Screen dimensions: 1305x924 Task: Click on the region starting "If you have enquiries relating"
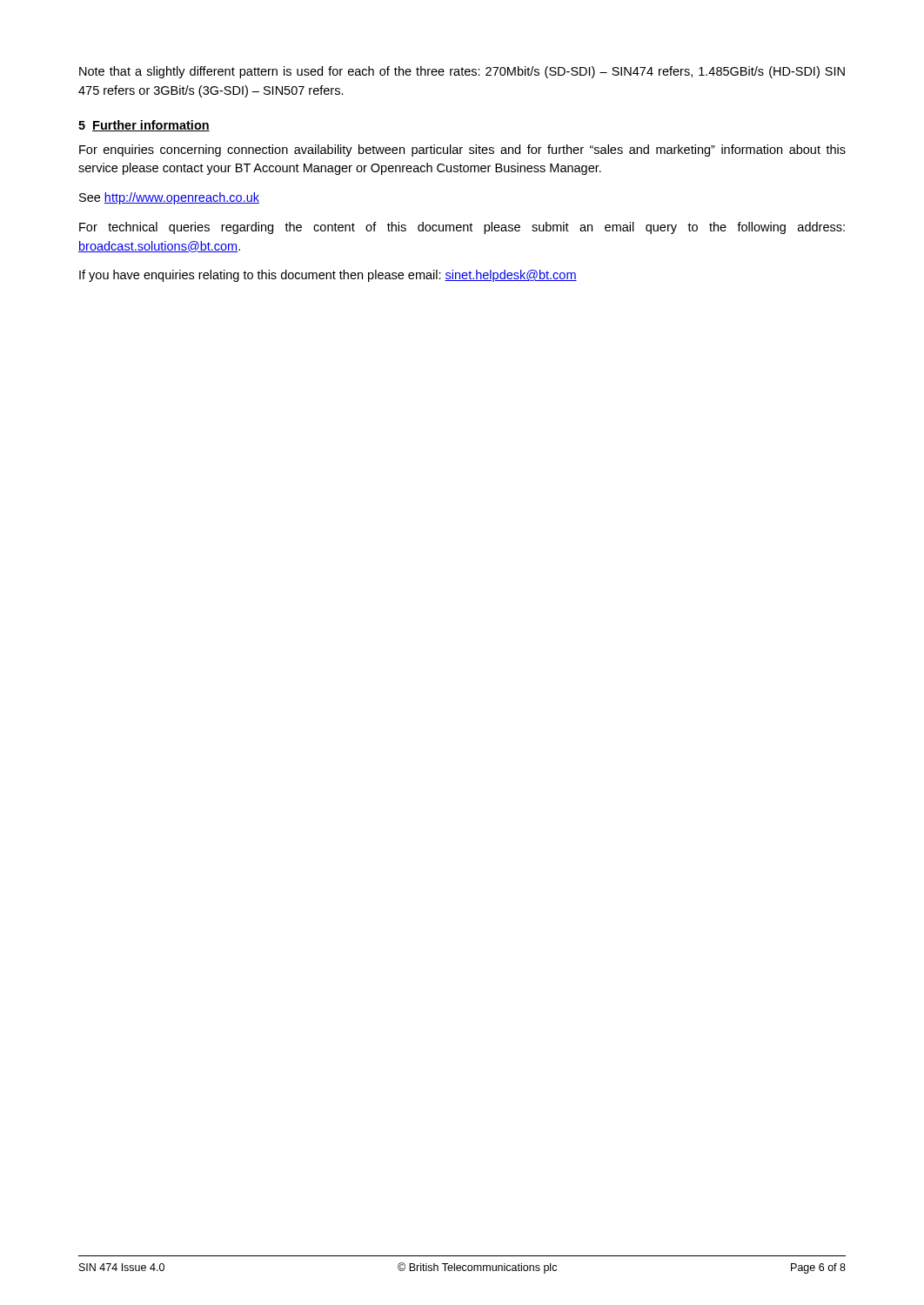[x=462, y=276]
